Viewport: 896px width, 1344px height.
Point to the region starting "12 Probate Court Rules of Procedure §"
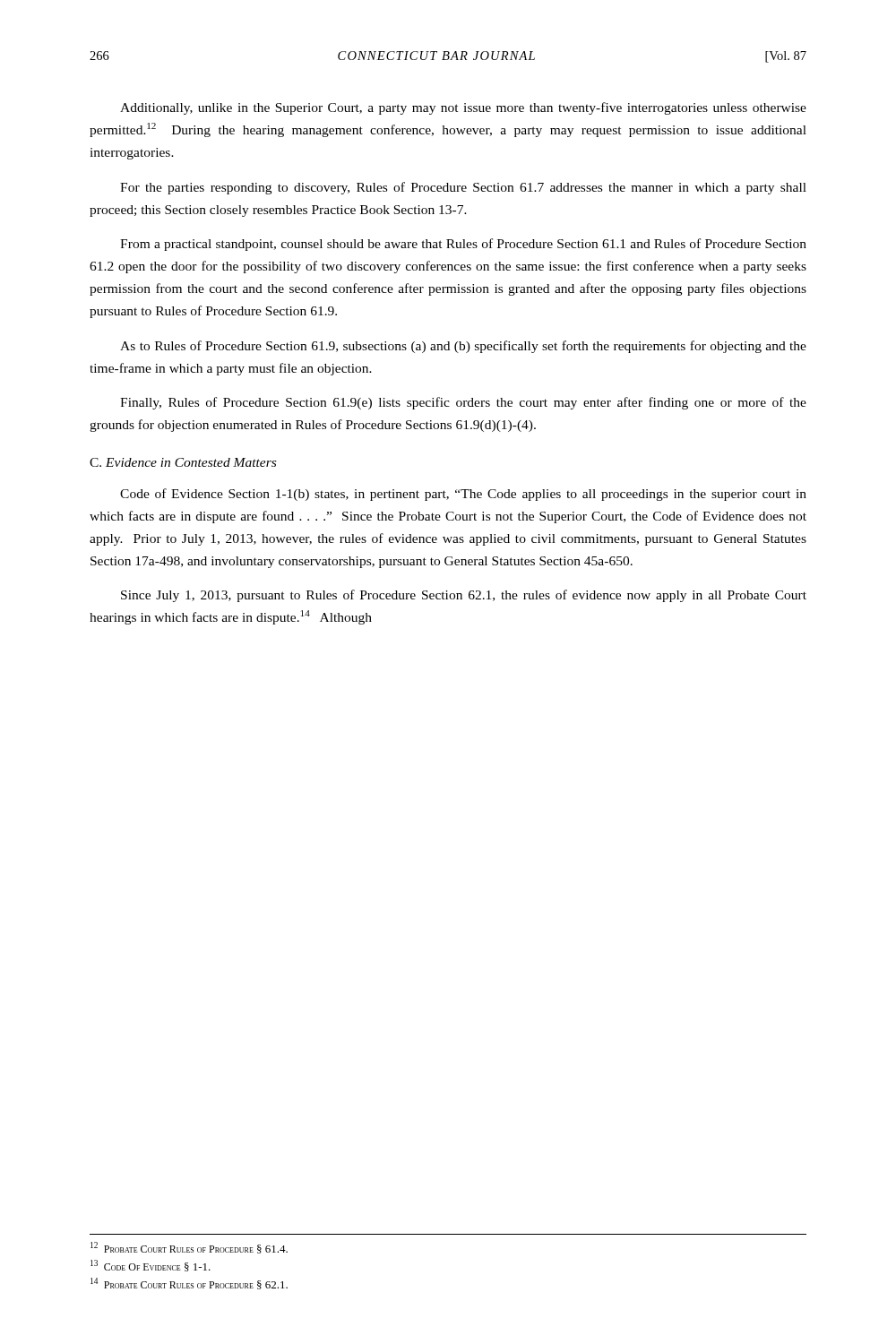click(x=189, y=1248)
